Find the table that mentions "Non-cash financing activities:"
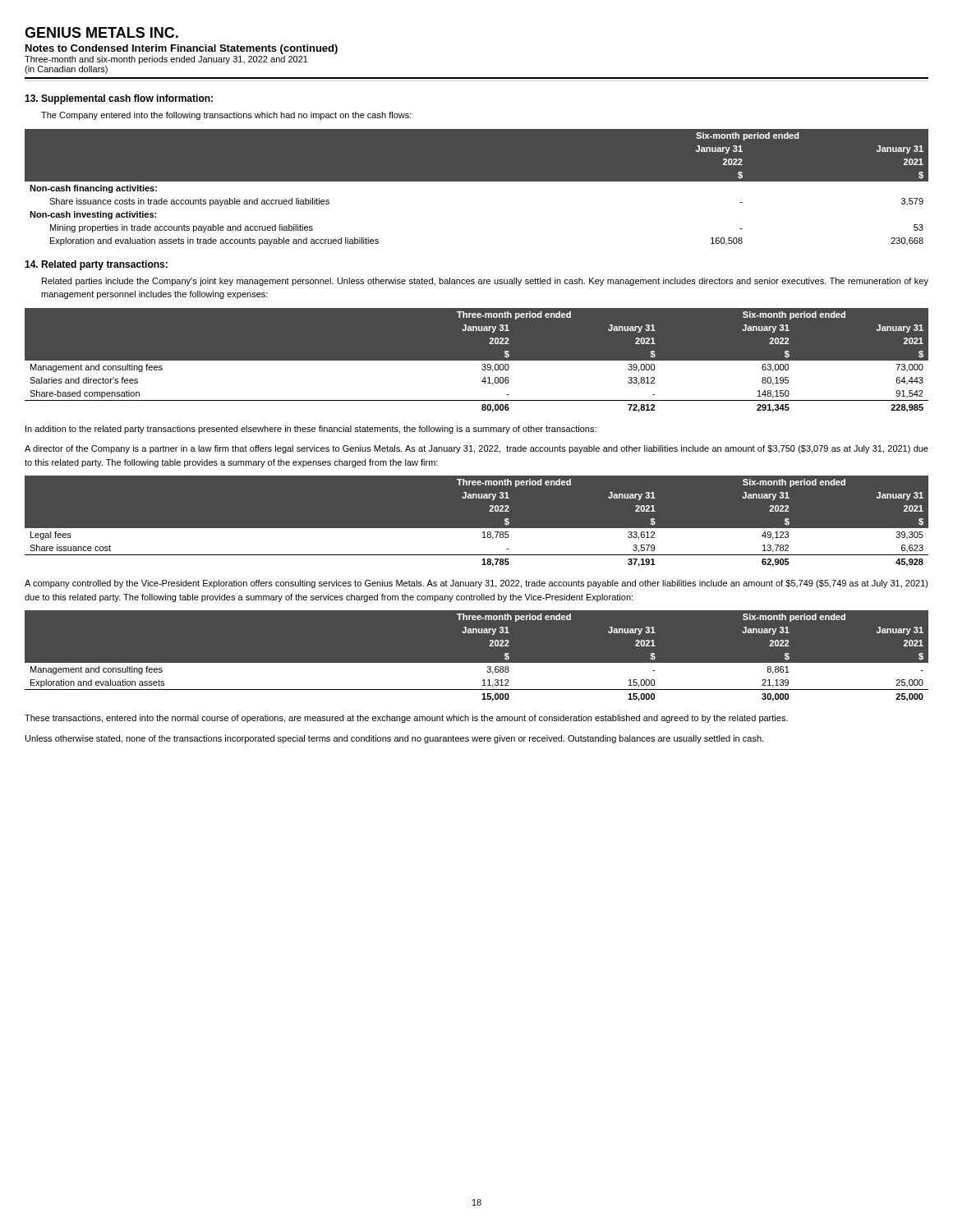Screen dimensions: 1232x953 tap(476, 188)
